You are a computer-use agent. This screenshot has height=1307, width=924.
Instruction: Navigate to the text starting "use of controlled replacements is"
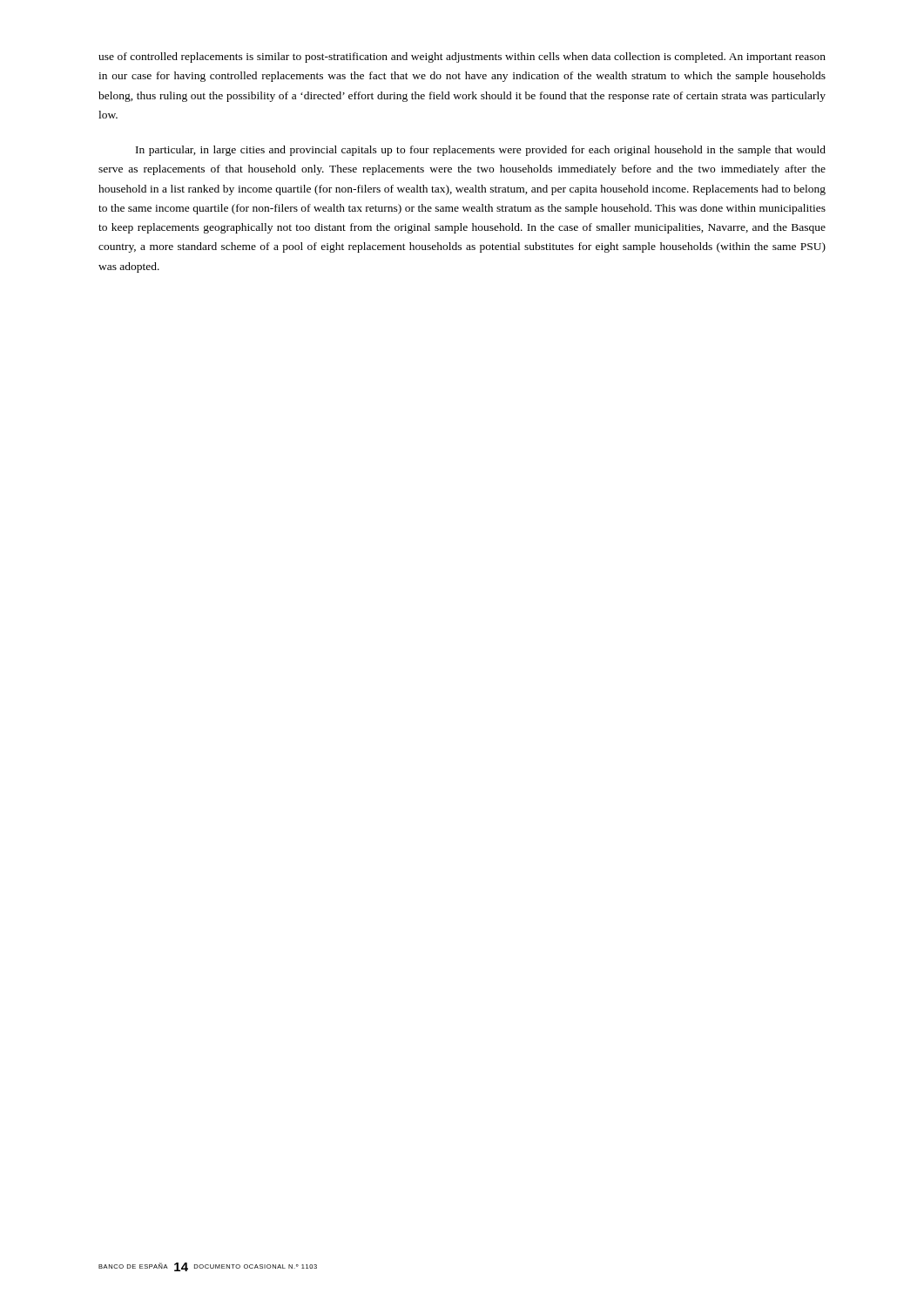tap(462, 162)
